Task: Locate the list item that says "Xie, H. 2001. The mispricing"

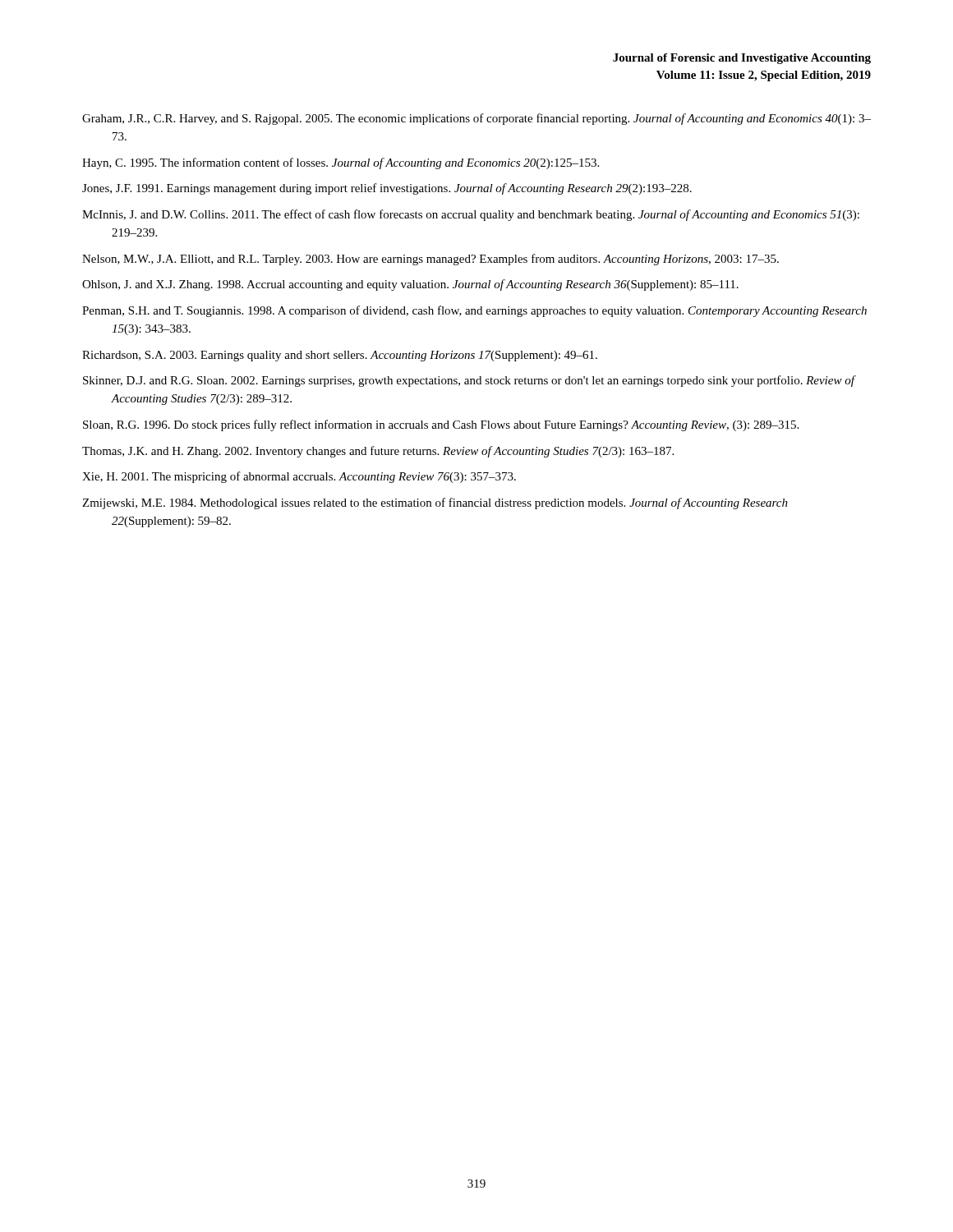Action: [x=299, y=477]
